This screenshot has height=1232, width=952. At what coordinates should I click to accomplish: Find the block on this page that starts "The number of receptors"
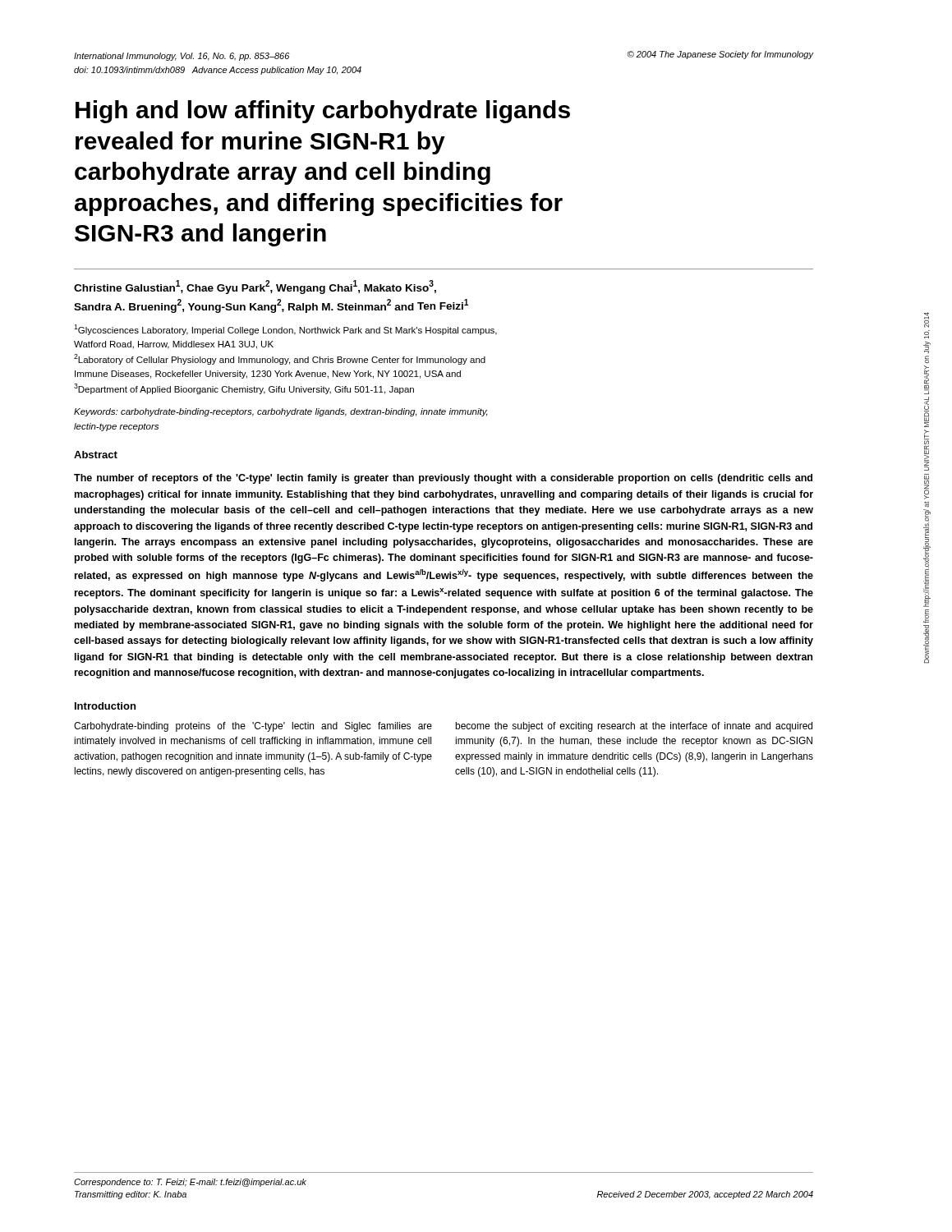point(444,576)
